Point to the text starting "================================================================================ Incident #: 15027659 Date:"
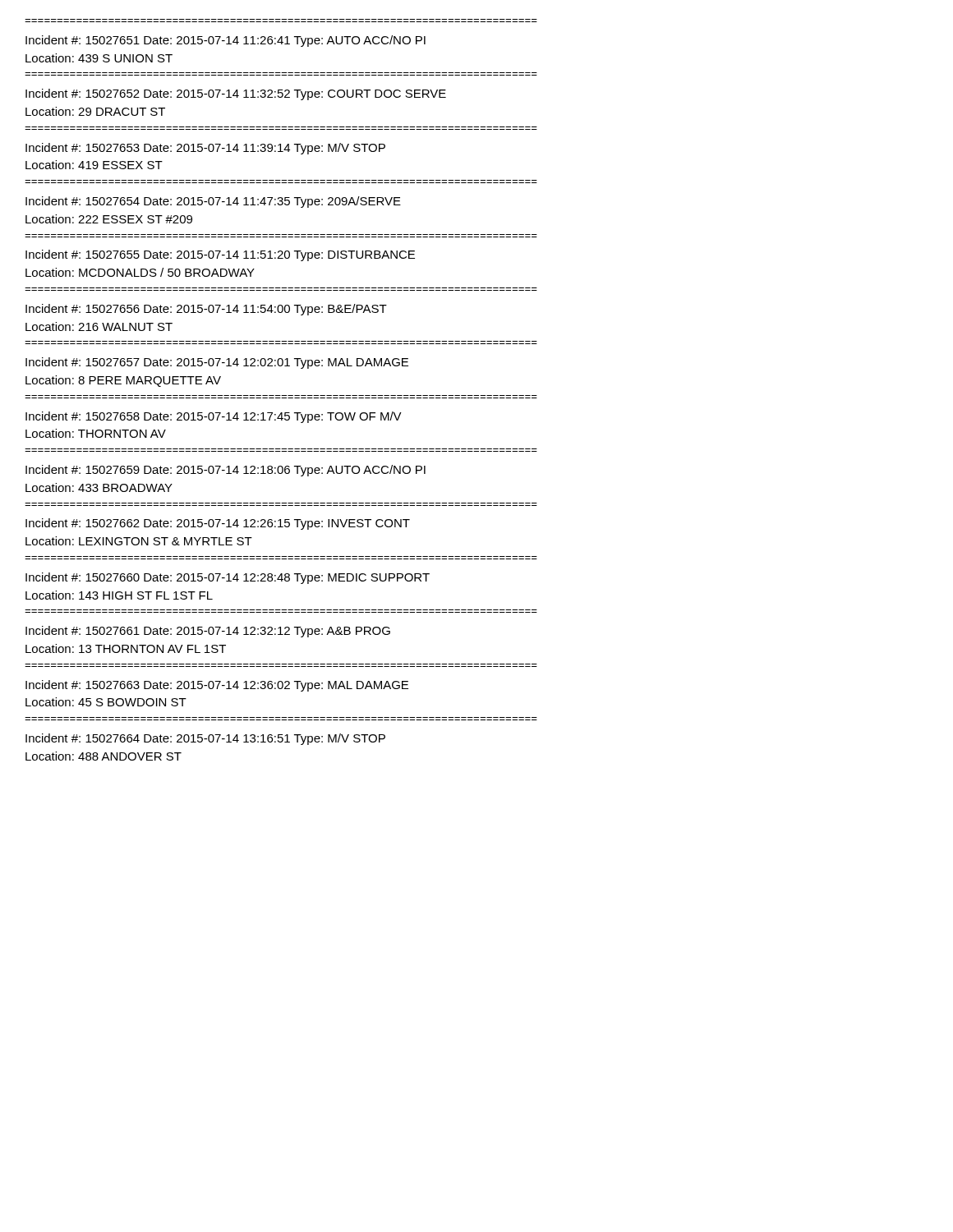Image resolution: width=953 pixels, height=1232 pixels. (226, 471)
